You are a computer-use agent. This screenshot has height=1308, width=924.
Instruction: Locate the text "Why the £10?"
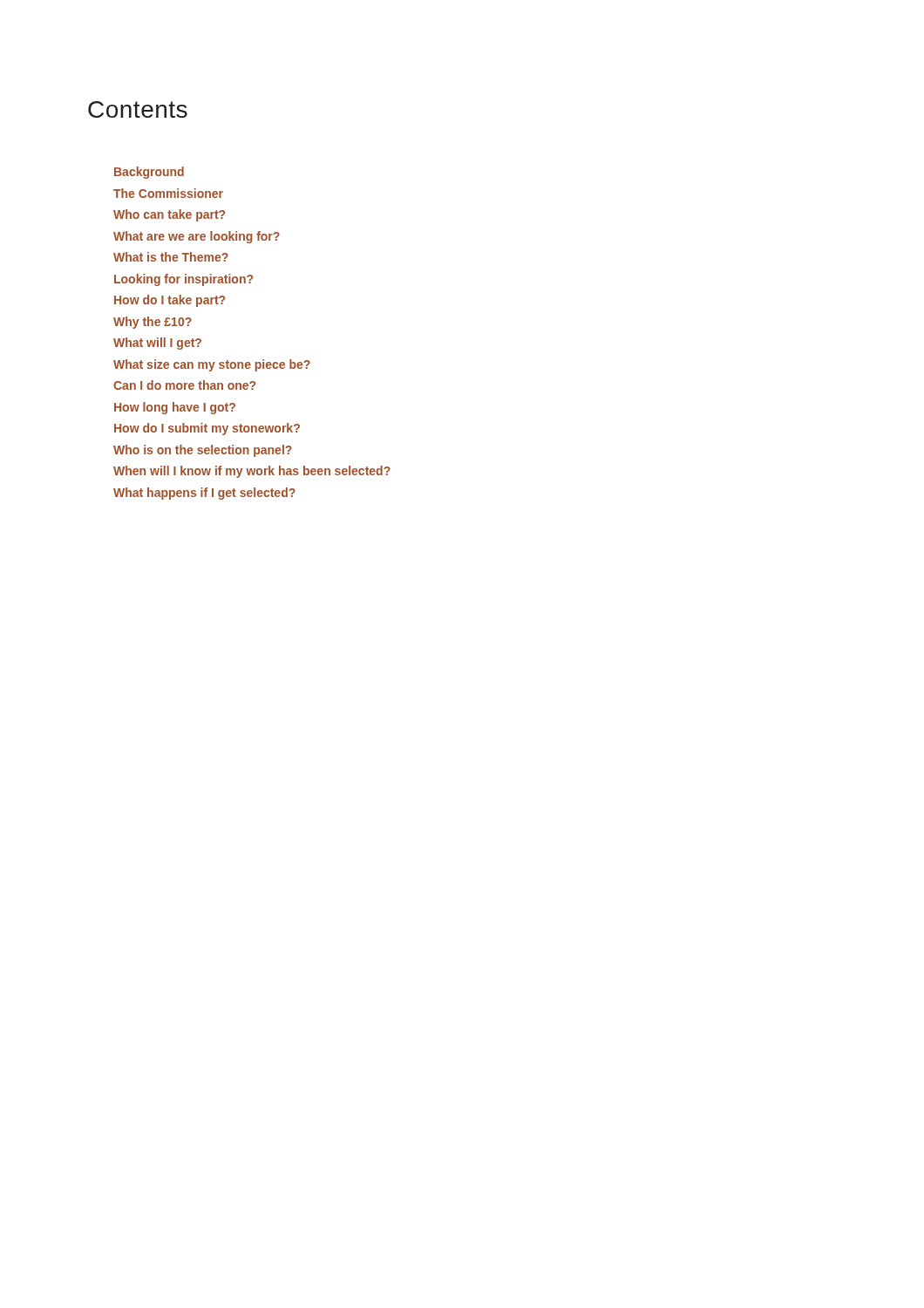click(153, 321)
